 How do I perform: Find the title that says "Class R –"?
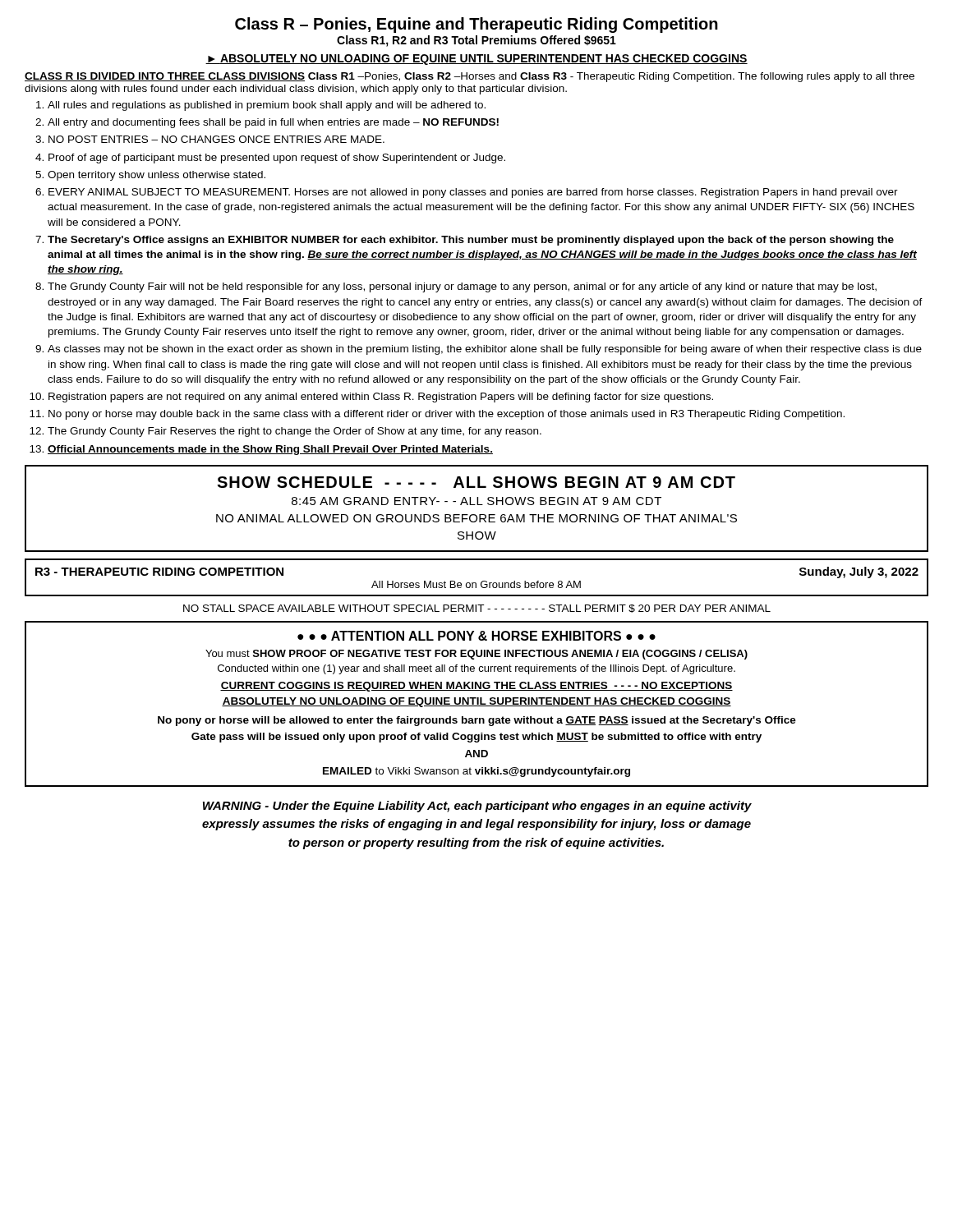[x=476, y=31]
